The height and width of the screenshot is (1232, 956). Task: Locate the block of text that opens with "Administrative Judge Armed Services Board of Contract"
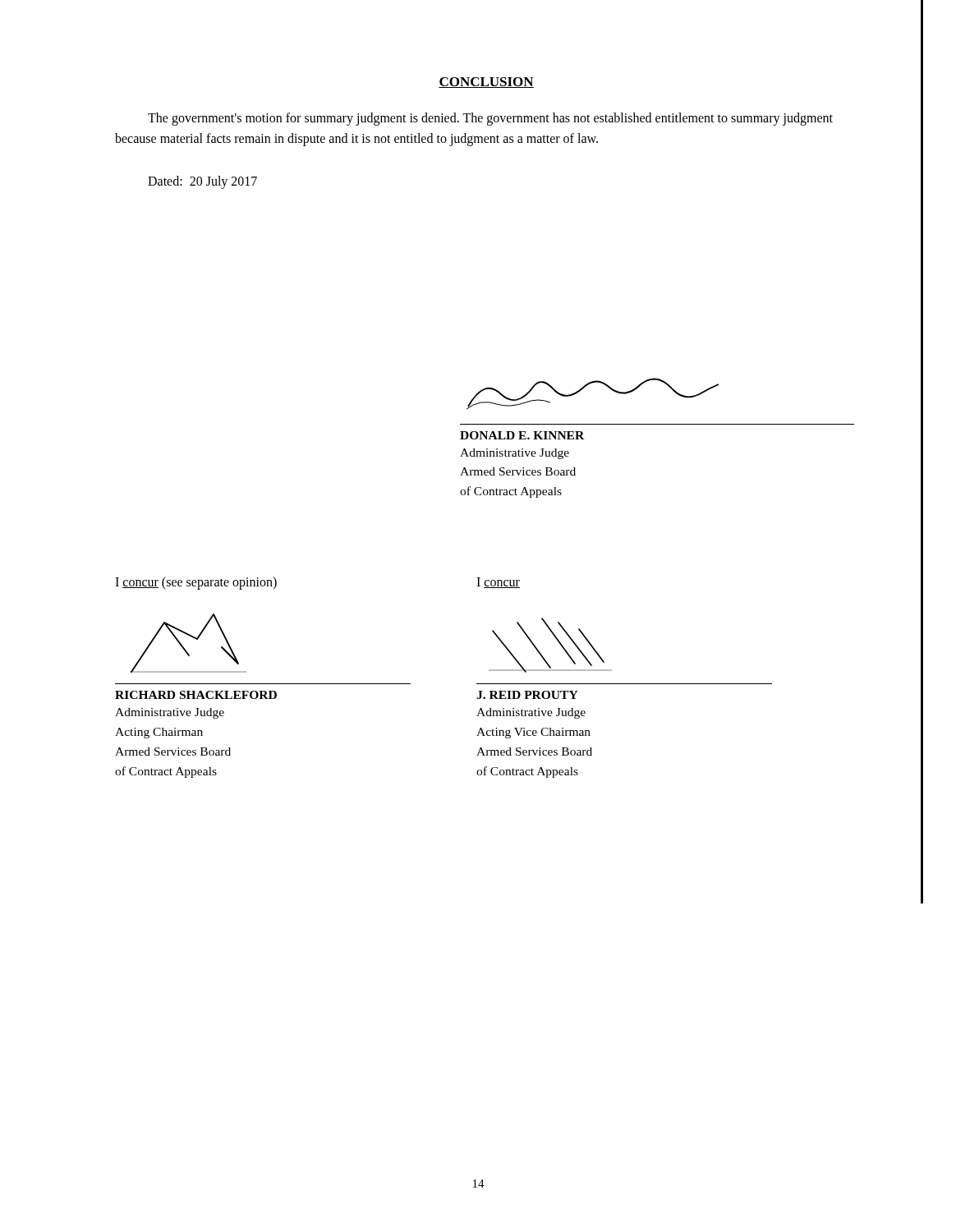click(x=518, y=471)
